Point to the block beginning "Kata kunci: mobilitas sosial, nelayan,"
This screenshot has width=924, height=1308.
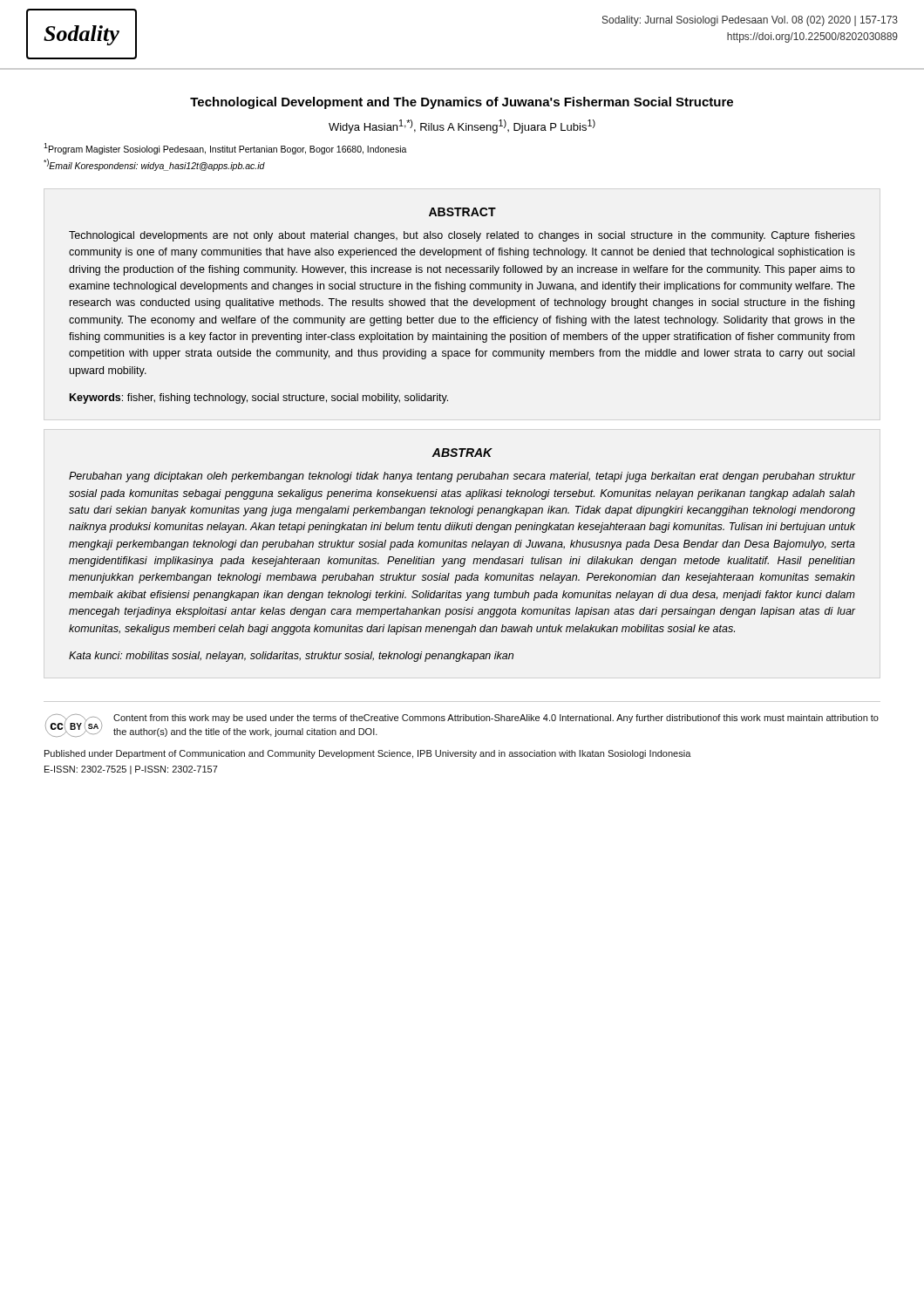click(x=291, y=656)
